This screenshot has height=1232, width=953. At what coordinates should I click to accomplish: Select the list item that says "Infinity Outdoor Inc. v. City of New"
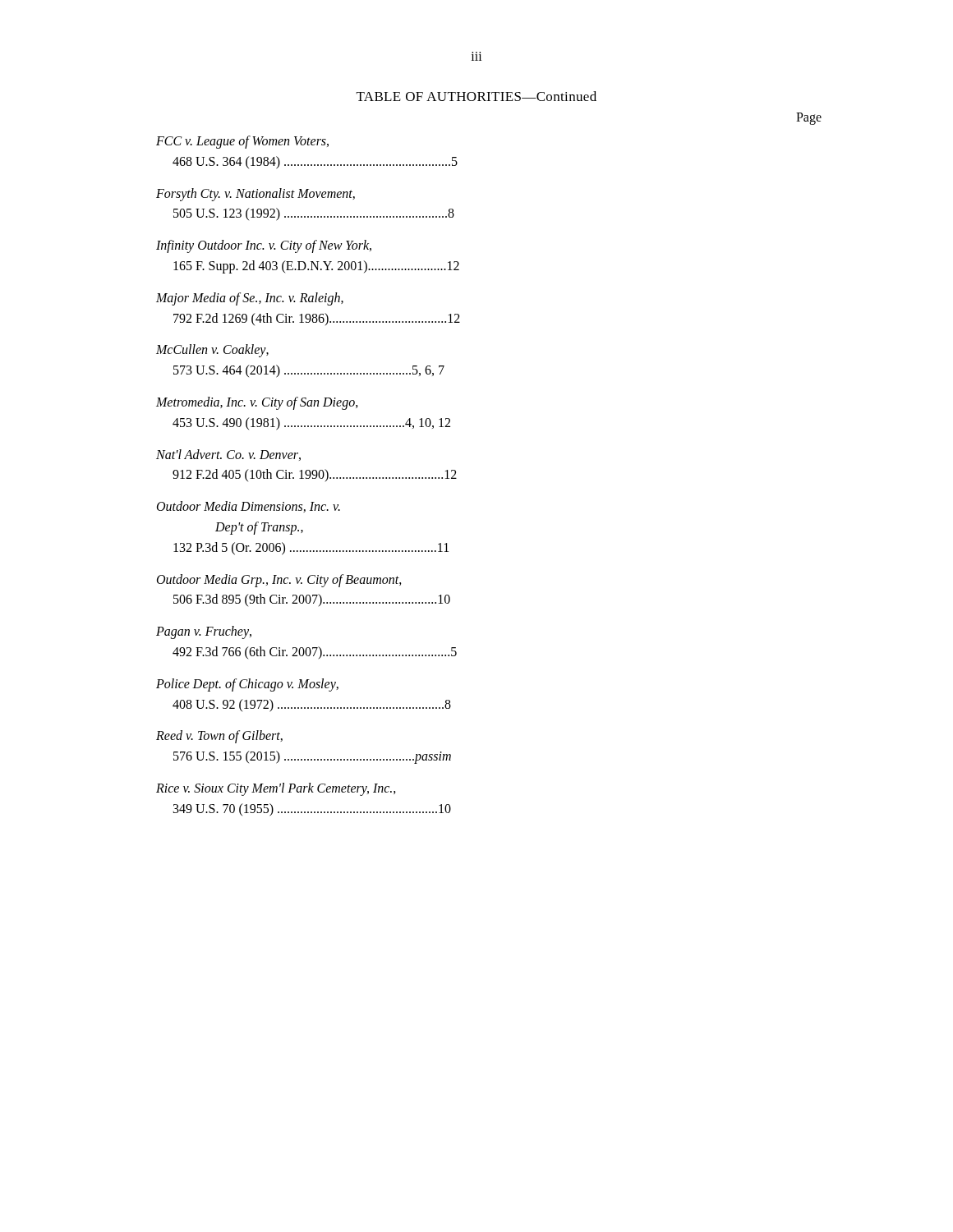308,257
